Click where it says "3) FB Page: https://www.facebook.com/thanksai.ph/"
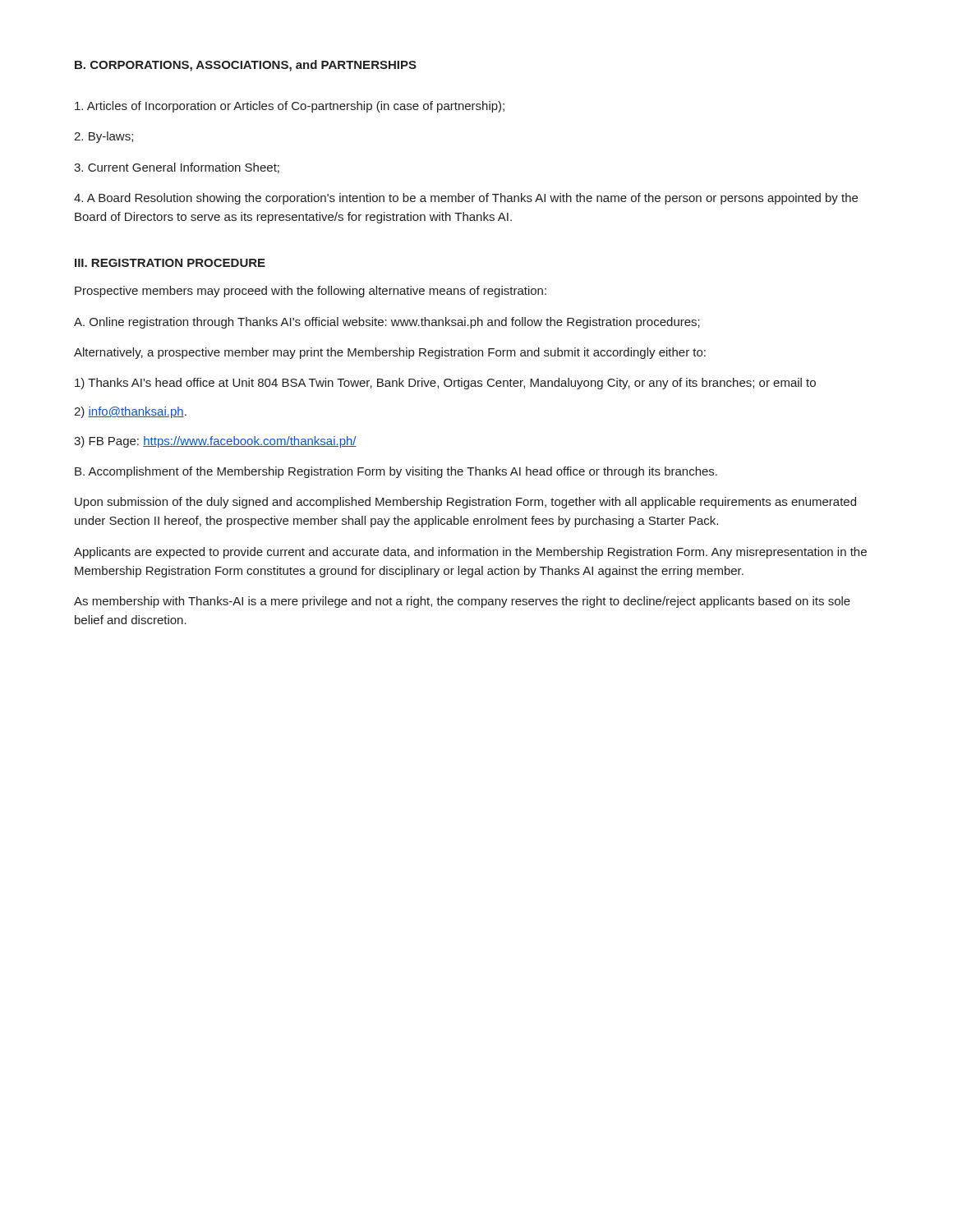Screen dimensions: 1232x953 pyautogui.click(x=215, y=440)
